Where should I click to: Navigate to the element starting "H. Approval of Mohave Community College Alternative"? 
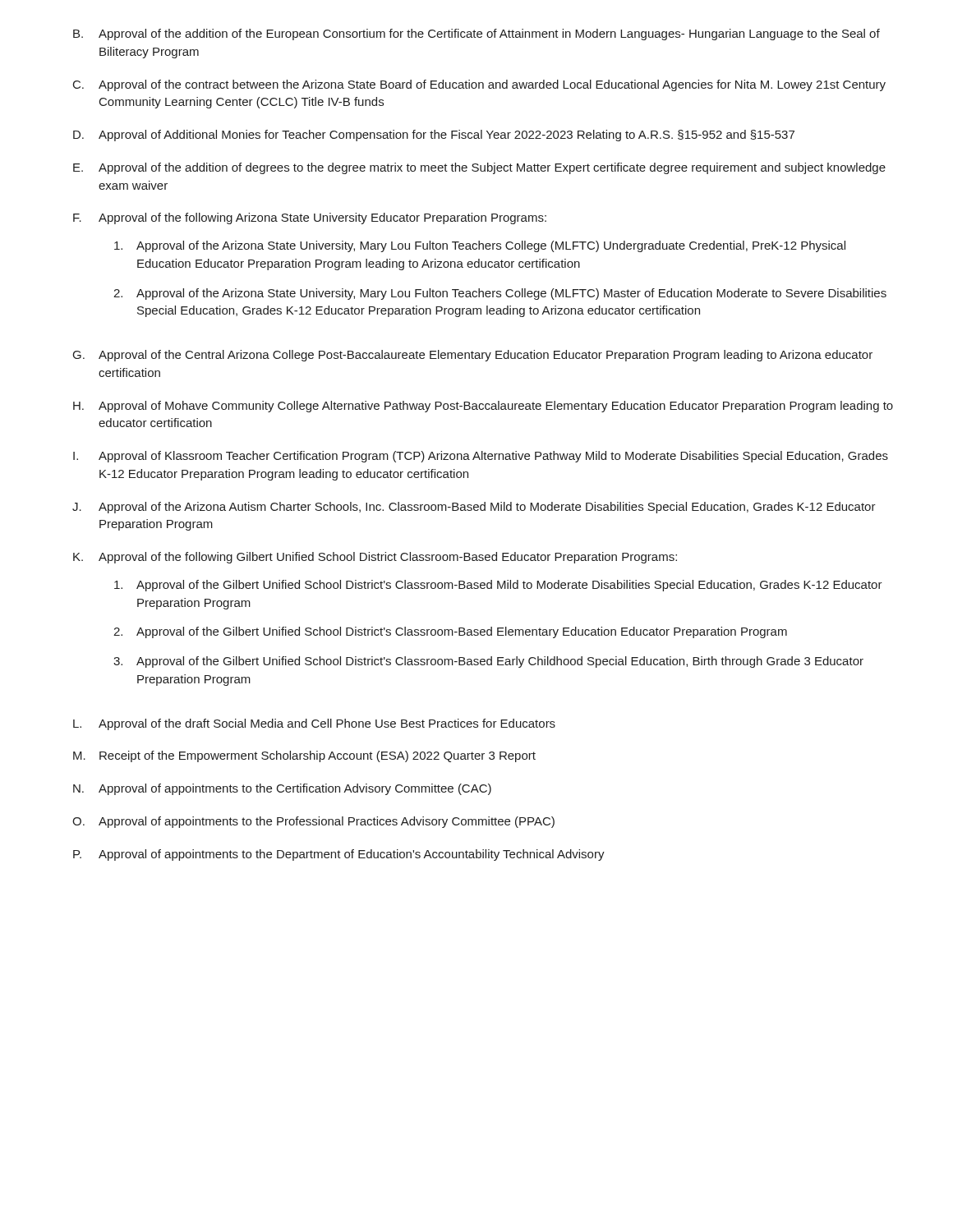pos(488,414)
